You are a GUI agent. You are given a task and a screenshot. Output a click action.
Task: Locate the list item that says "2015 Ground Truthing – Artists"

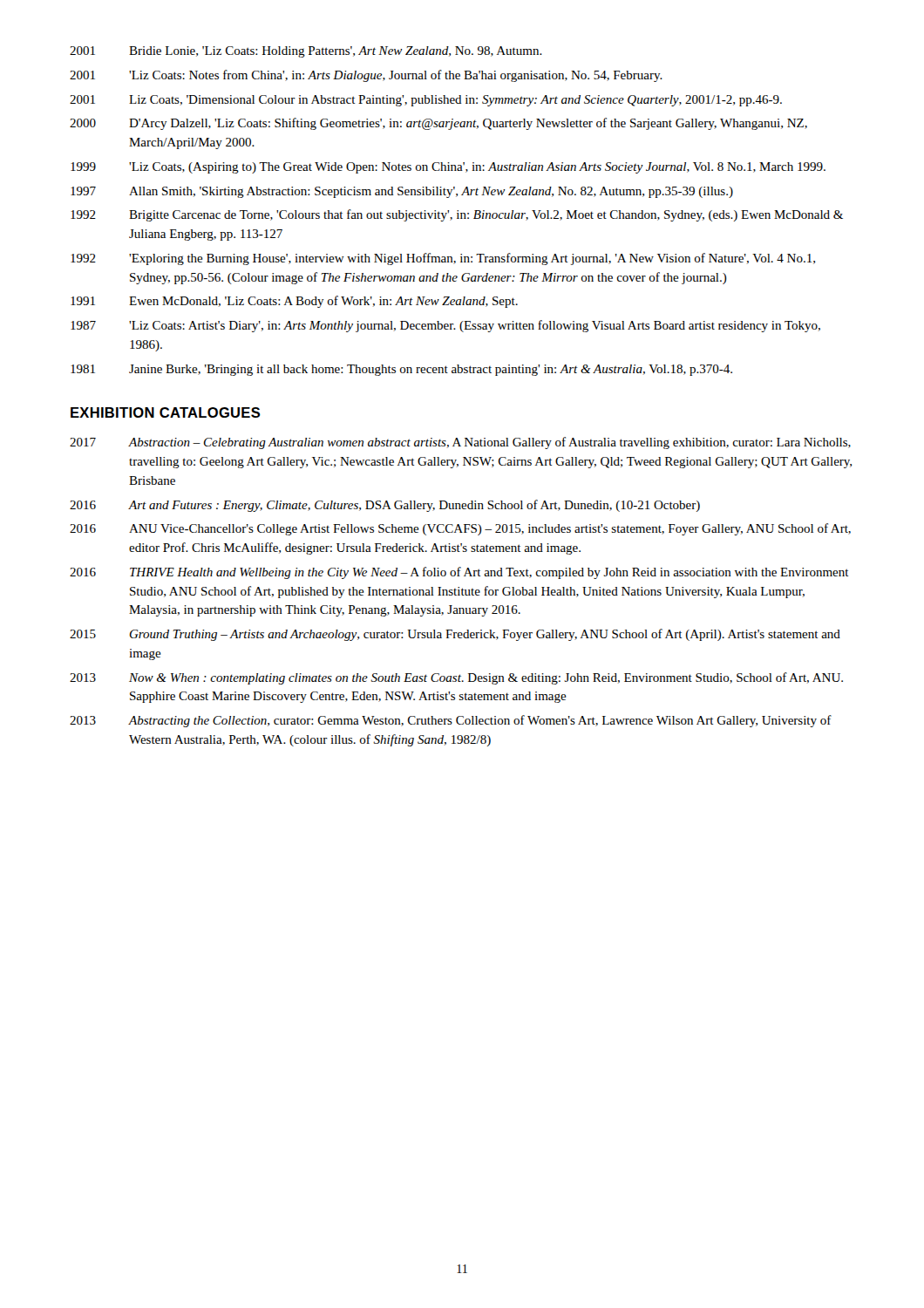point(462,644)
